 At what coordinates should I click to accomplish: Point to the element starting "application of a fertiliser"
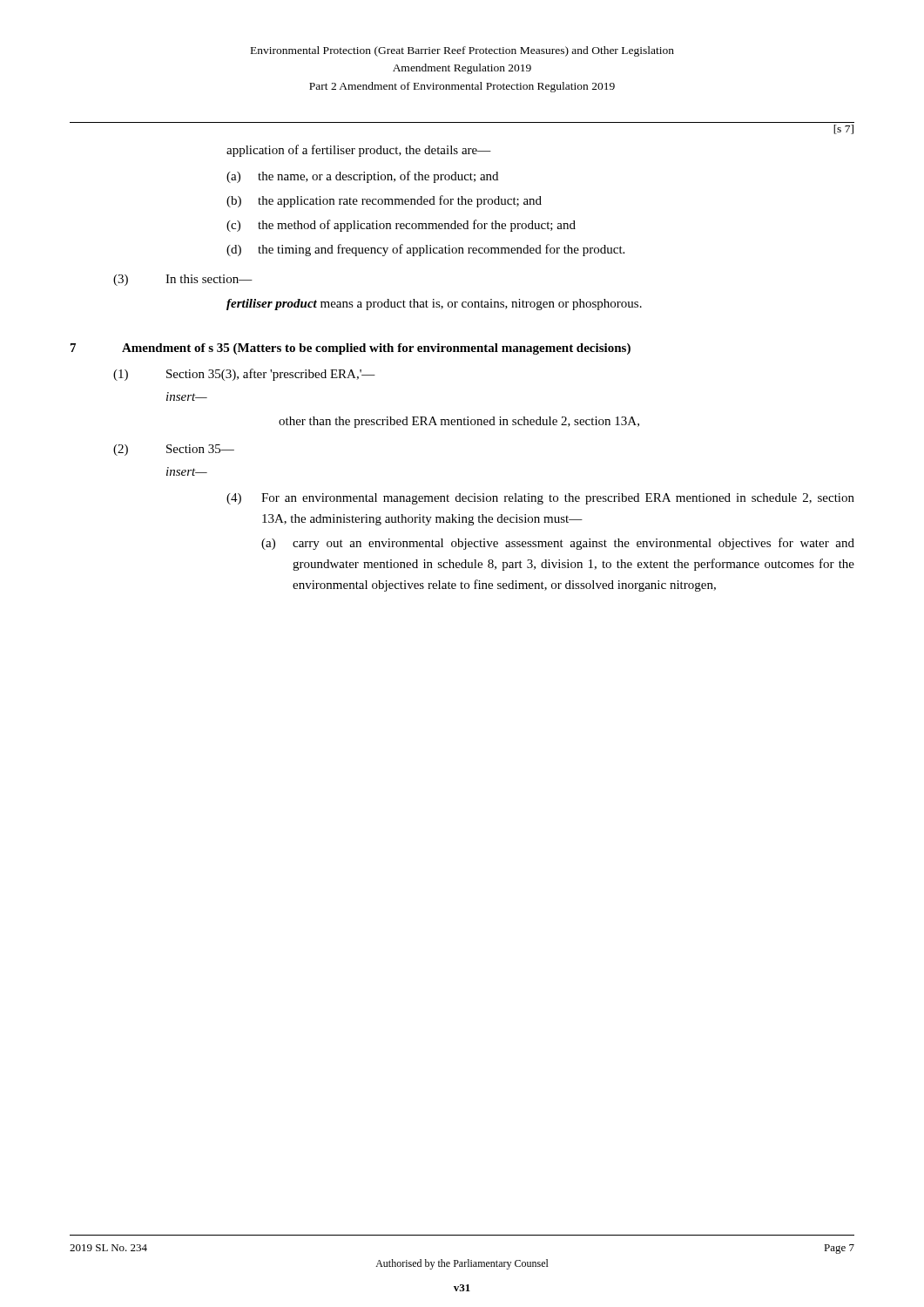tap(358, 150)
